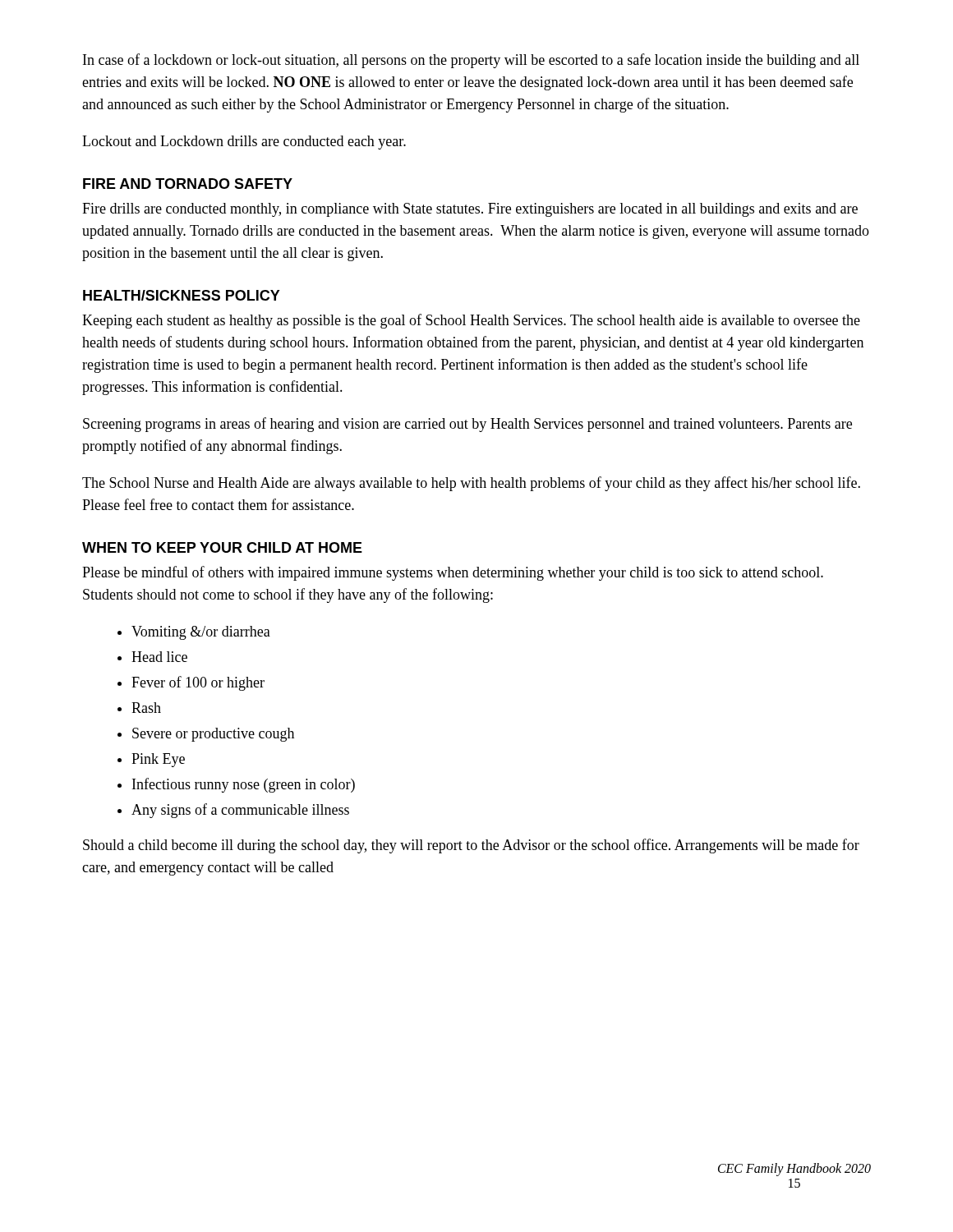Locate the passage starting "In case of a lockdown or lock-out situation,"
Viewport: 953px width, 1232px height.
click(x=476, y=83)
